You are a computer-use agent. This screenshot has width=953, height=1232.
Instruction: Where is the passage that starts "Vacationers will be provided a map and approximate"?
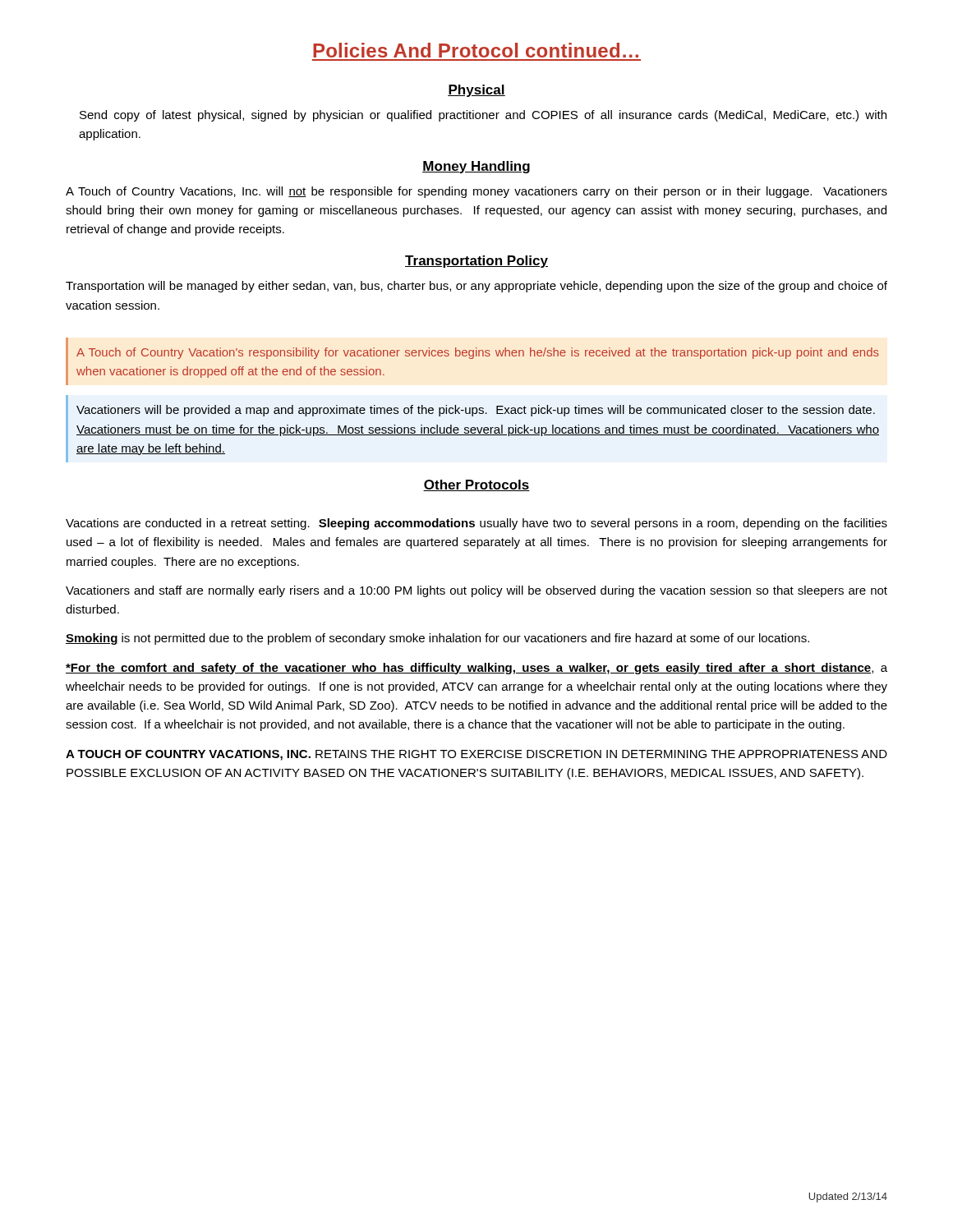[x=478, y=429]
